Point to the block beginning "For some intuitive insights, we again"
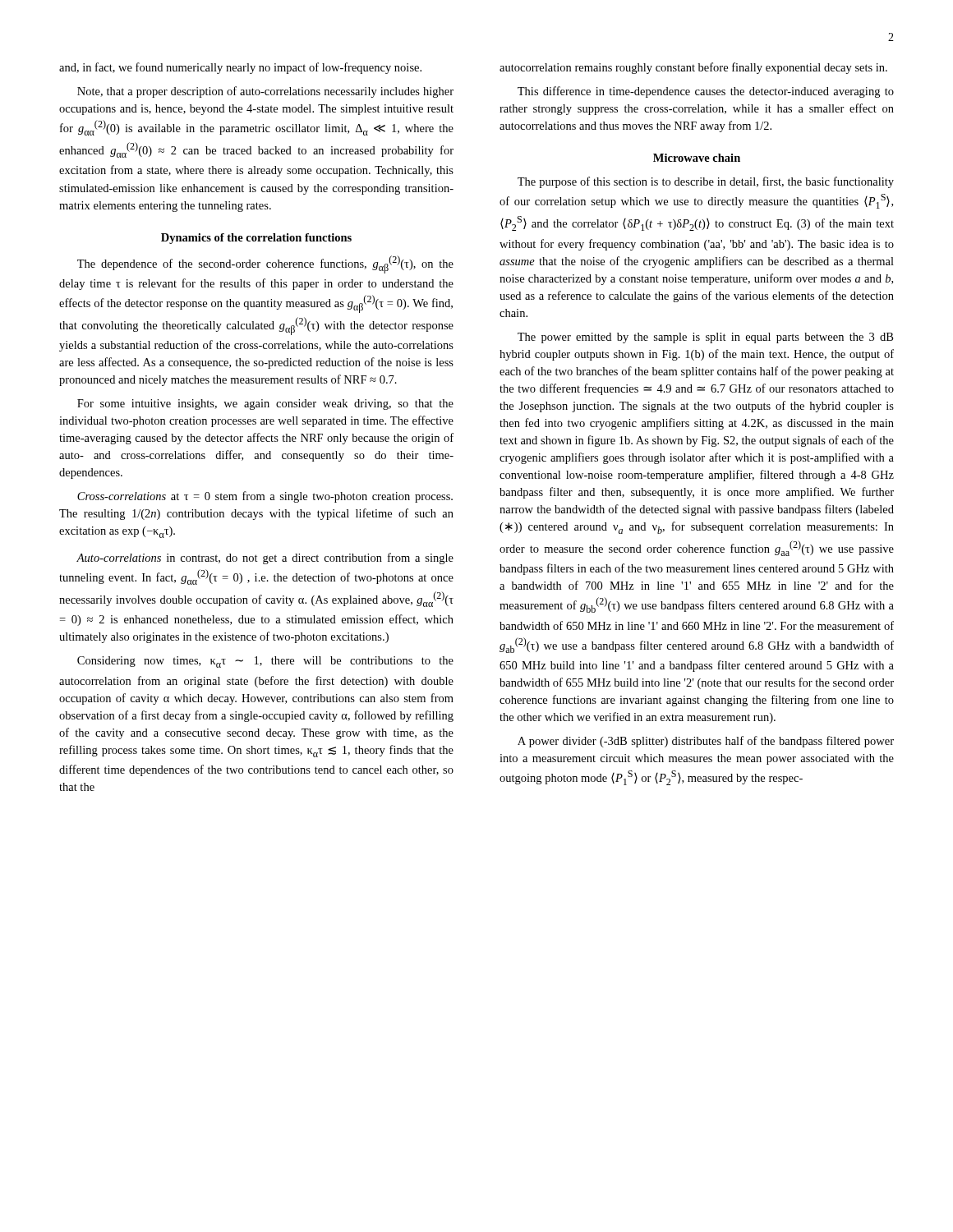Viewport: 953px width, 1232px height. (256, 438)
